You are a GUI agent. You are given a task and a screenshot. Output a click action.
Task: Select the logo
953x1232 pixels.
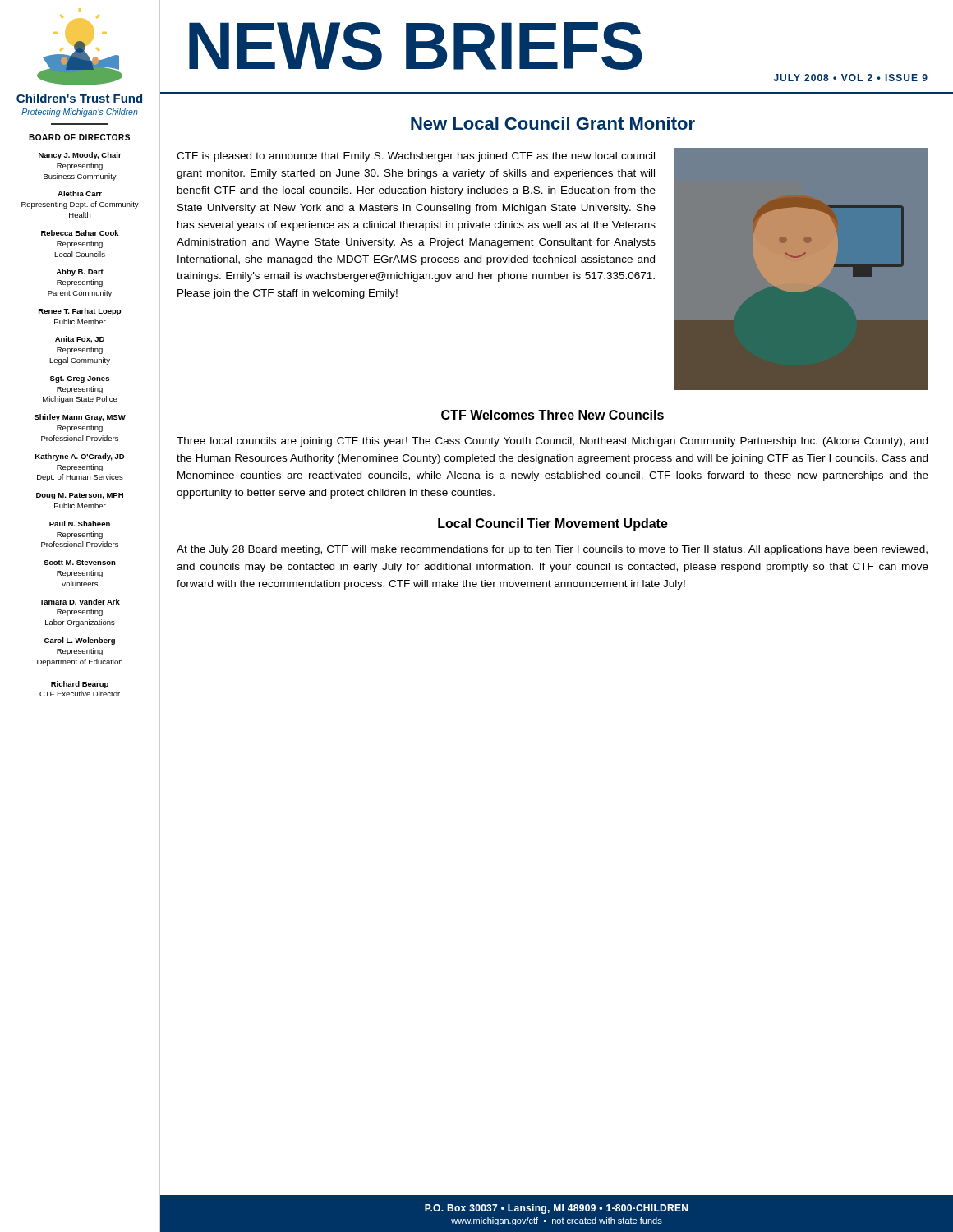pos(80,47)
